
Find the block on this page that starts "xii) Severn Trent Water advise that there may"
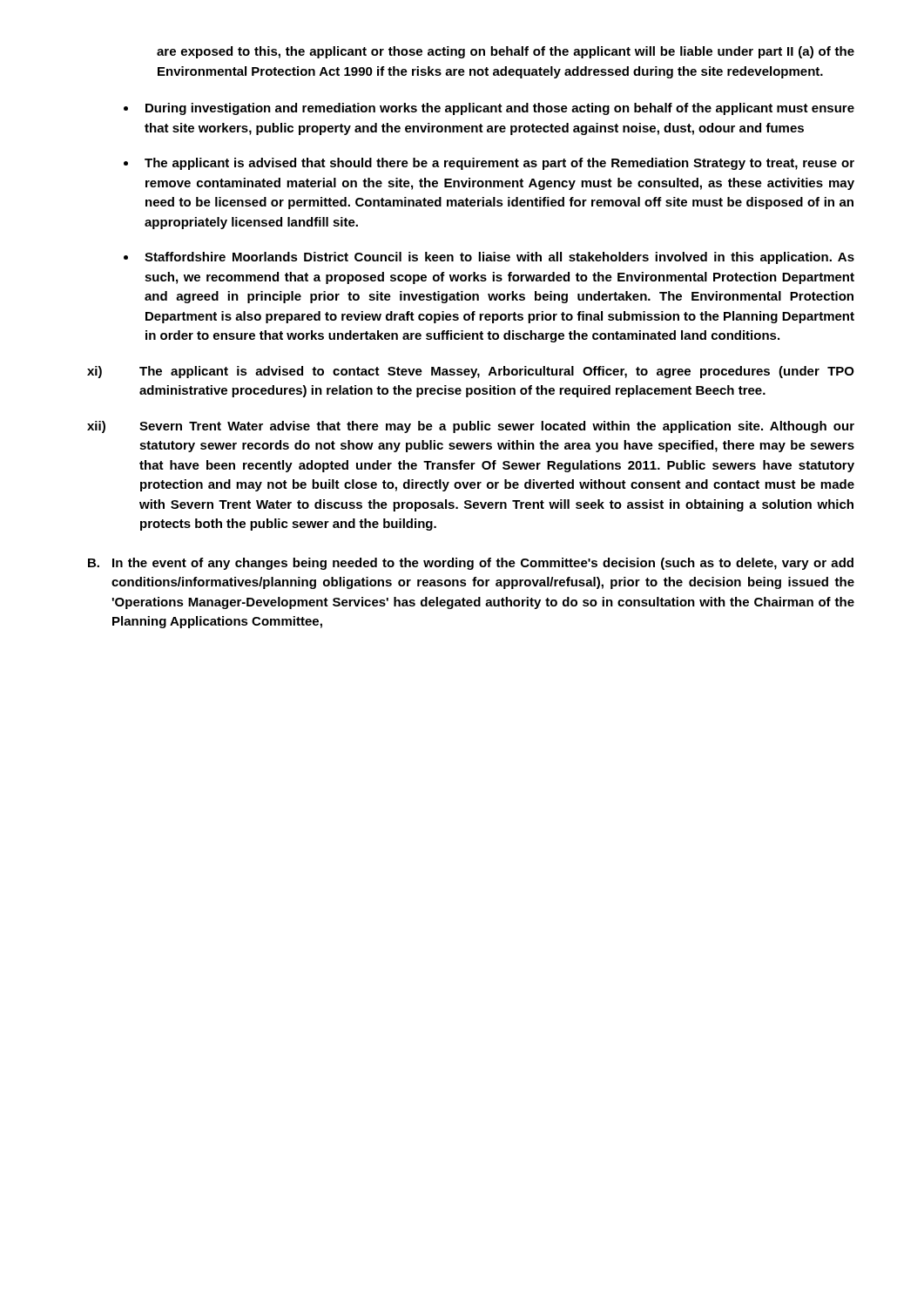click(x=471, y=475)
